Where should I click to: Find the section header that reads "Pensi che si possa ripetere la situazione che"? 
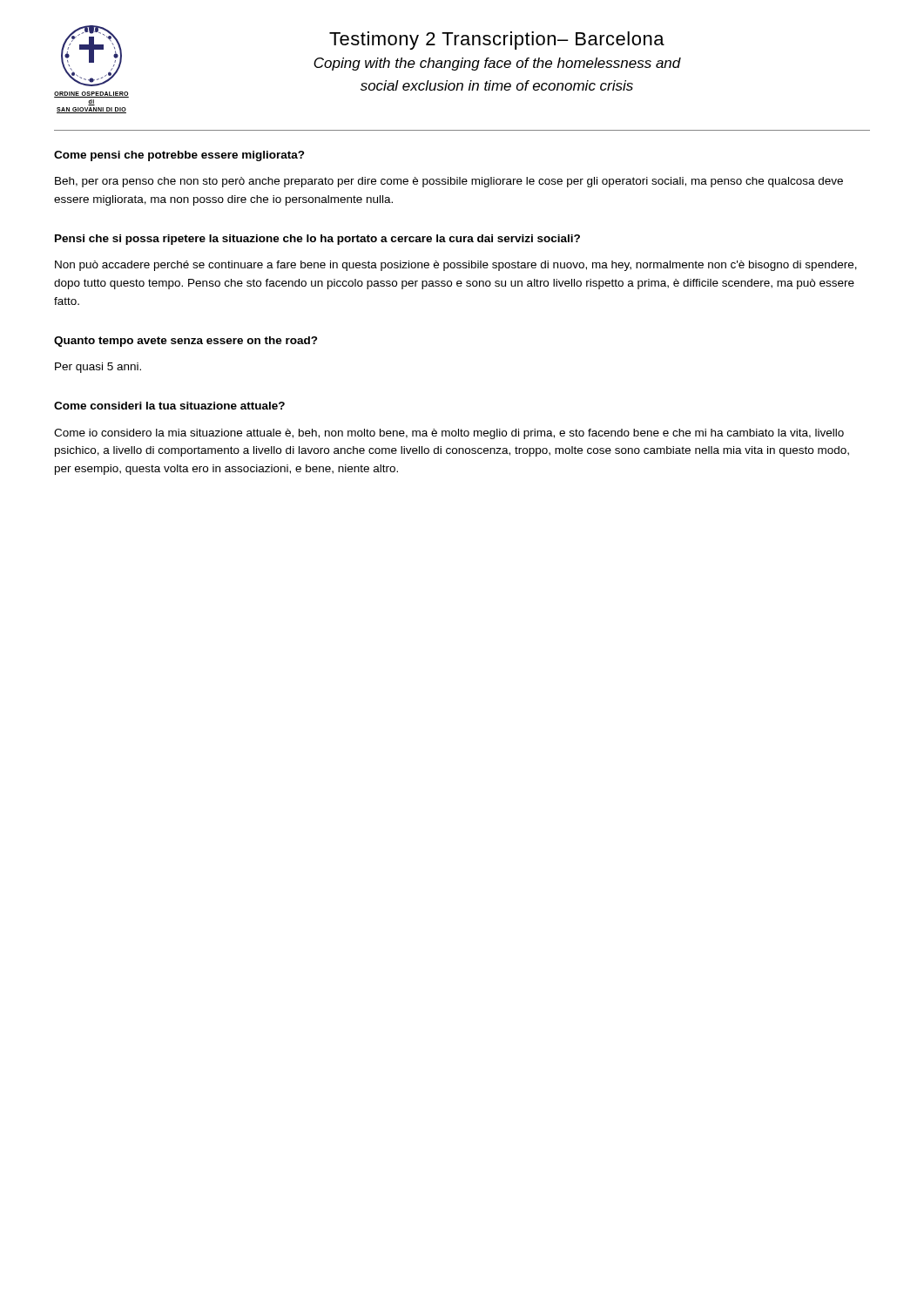click(462, 239)
